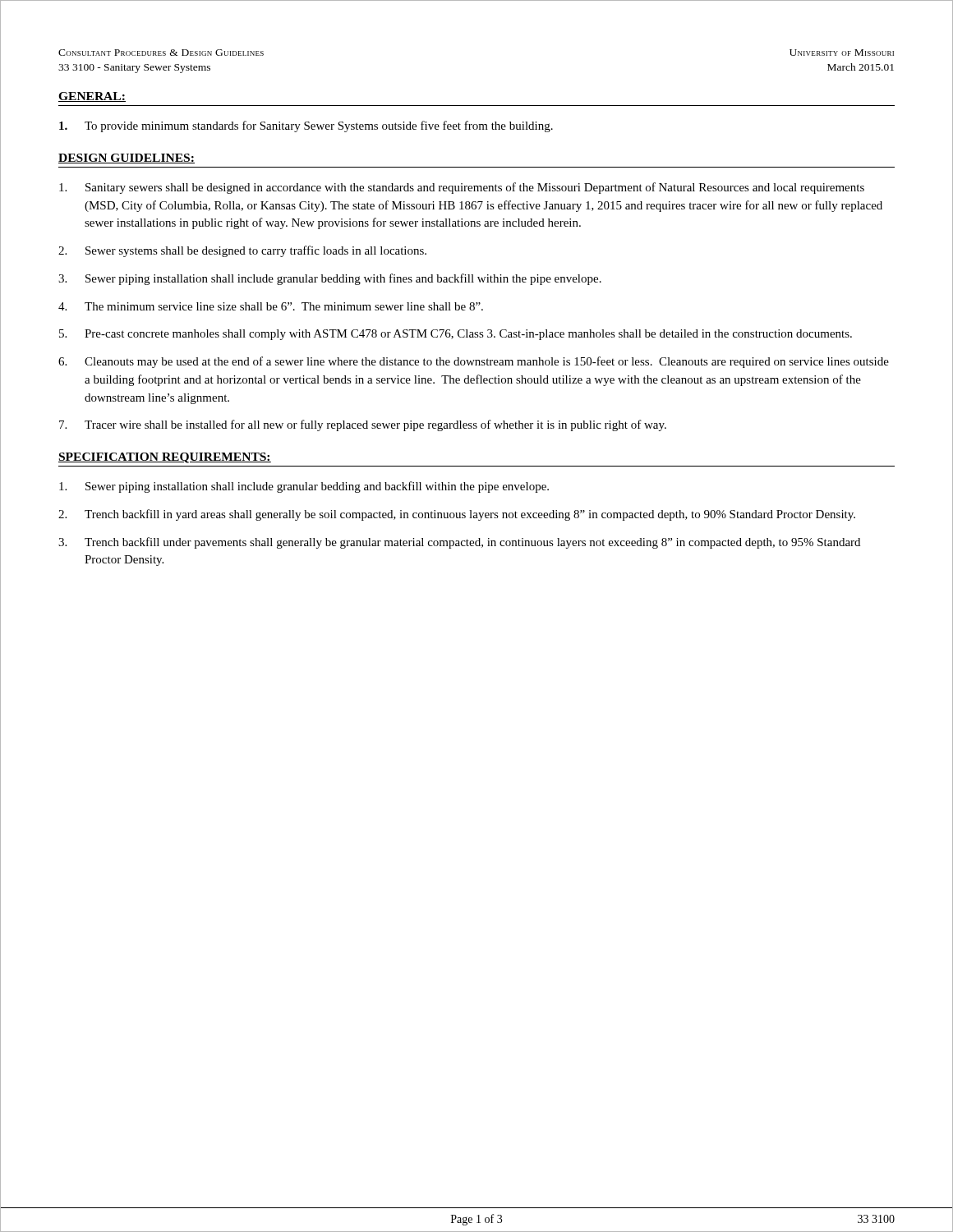Click on the list item that reads "Sewer piping installation shall include"
The image size is (953, 1232).
476,487
